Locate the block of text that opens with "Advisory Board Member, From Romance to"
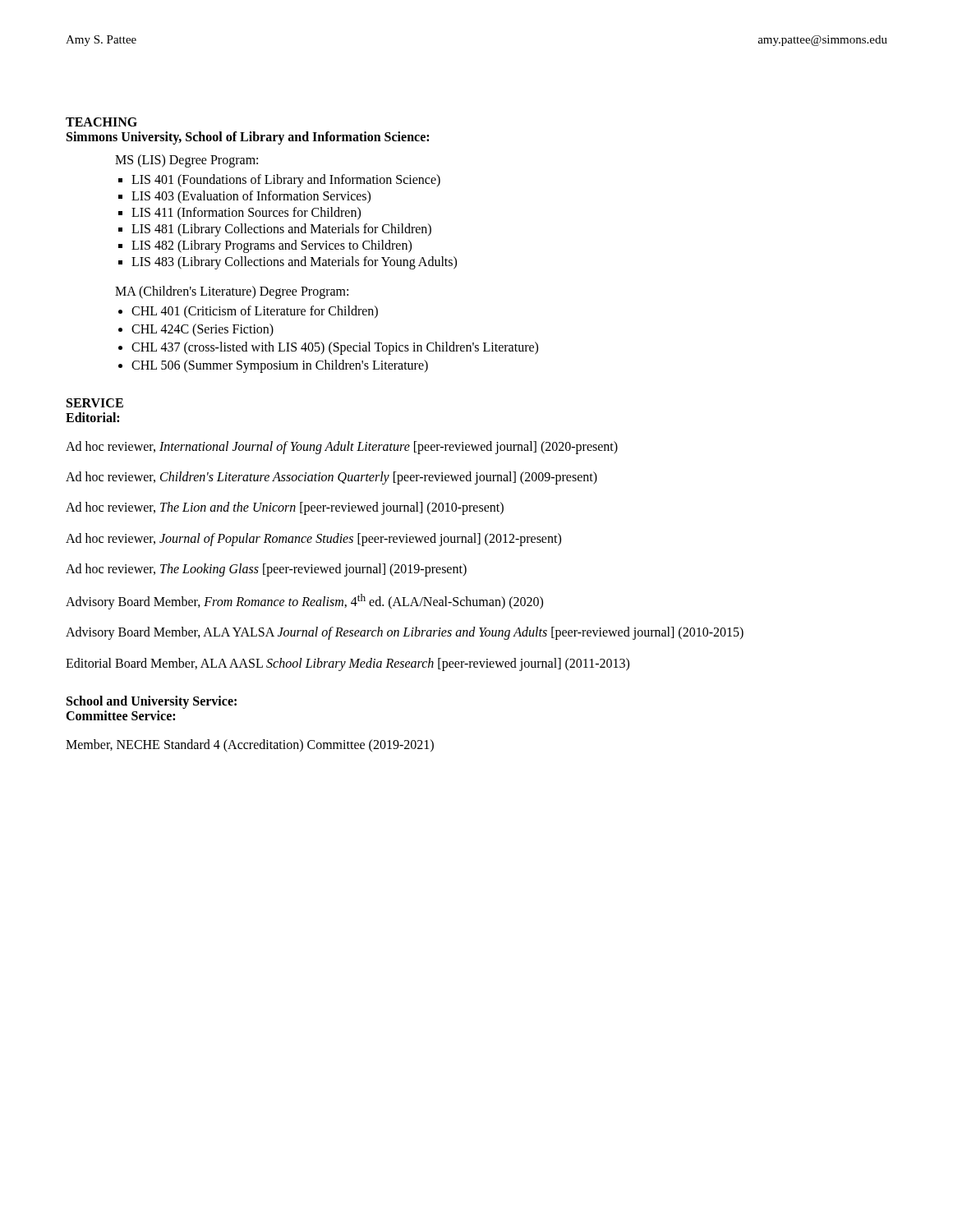 coord(305,600)
